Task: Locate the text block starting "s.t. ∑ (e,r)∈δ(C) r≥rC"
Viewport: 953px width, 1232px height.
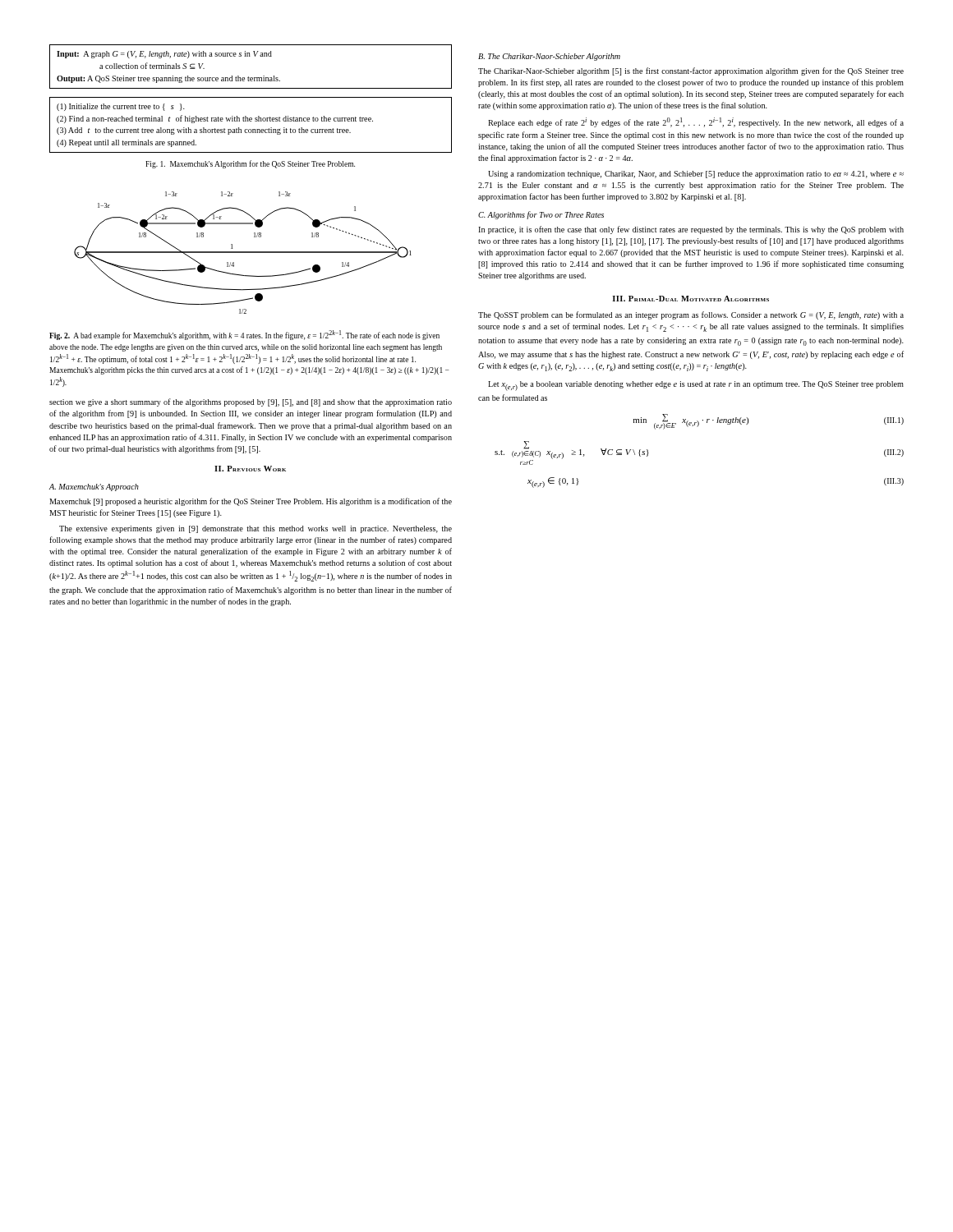Action: tap(525, 452)
